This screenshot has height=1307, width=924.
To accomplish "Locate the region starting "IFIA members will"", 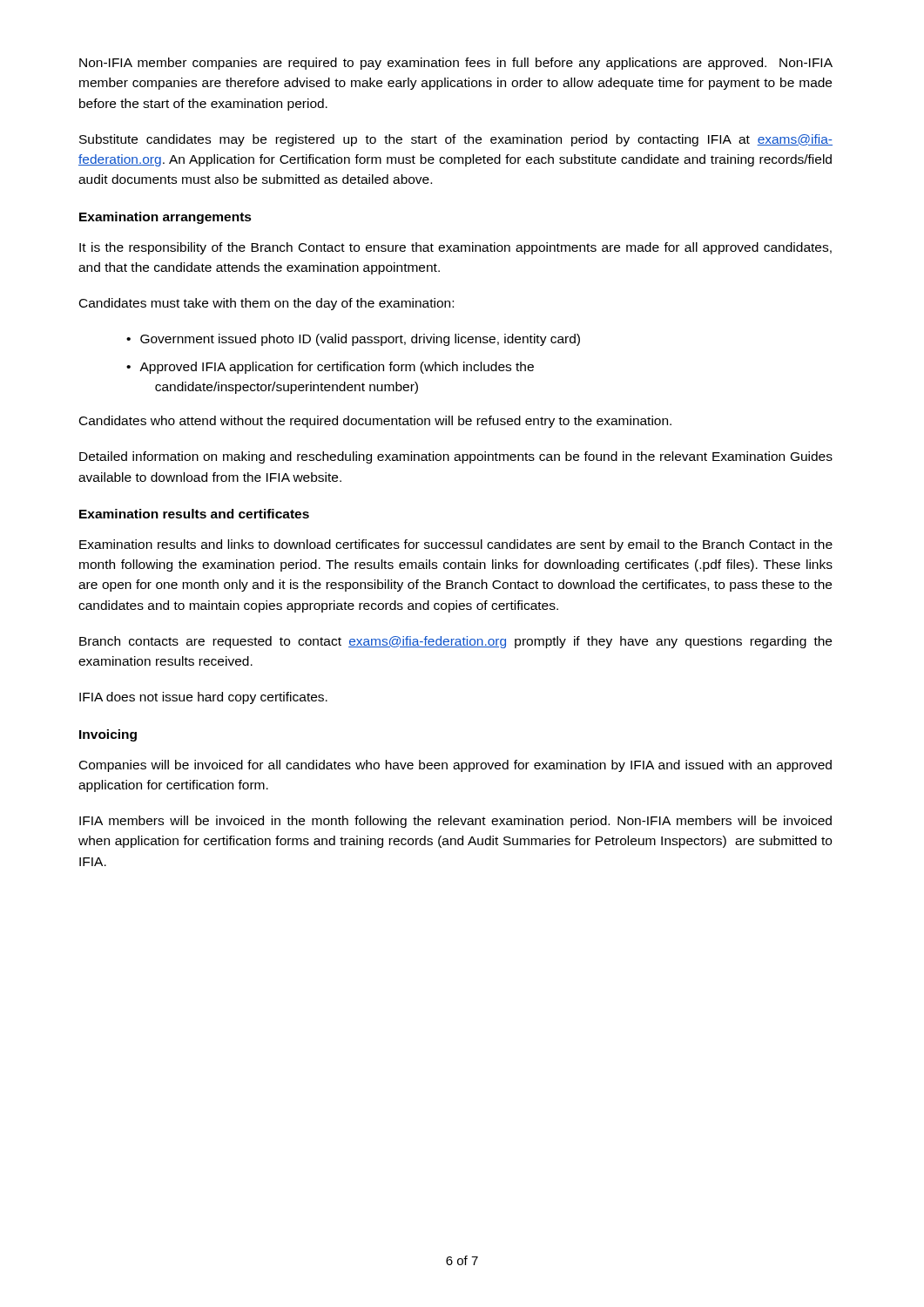I will tap(455, 841).
